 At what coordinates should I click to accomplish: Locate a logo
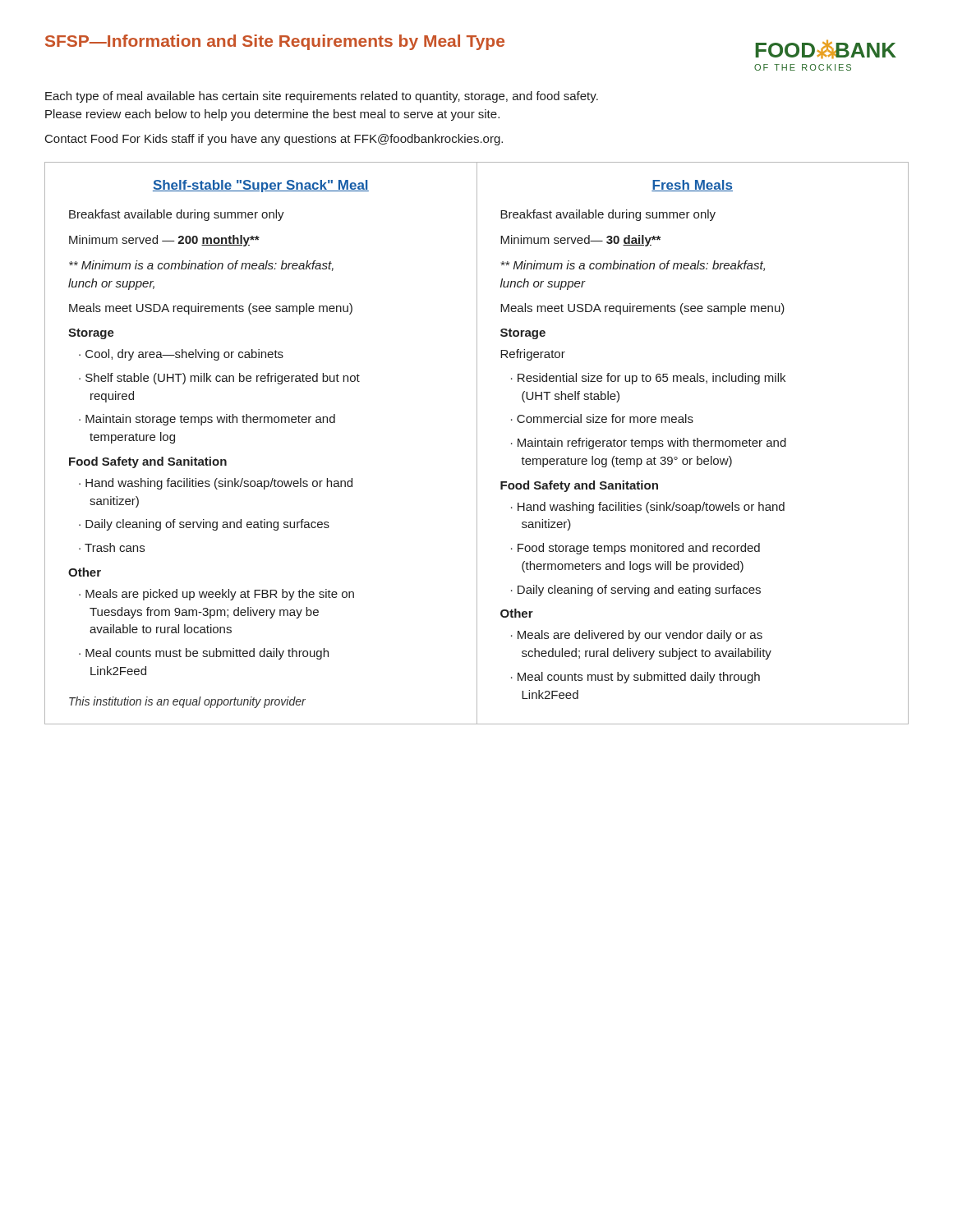[x=831, y=54]
